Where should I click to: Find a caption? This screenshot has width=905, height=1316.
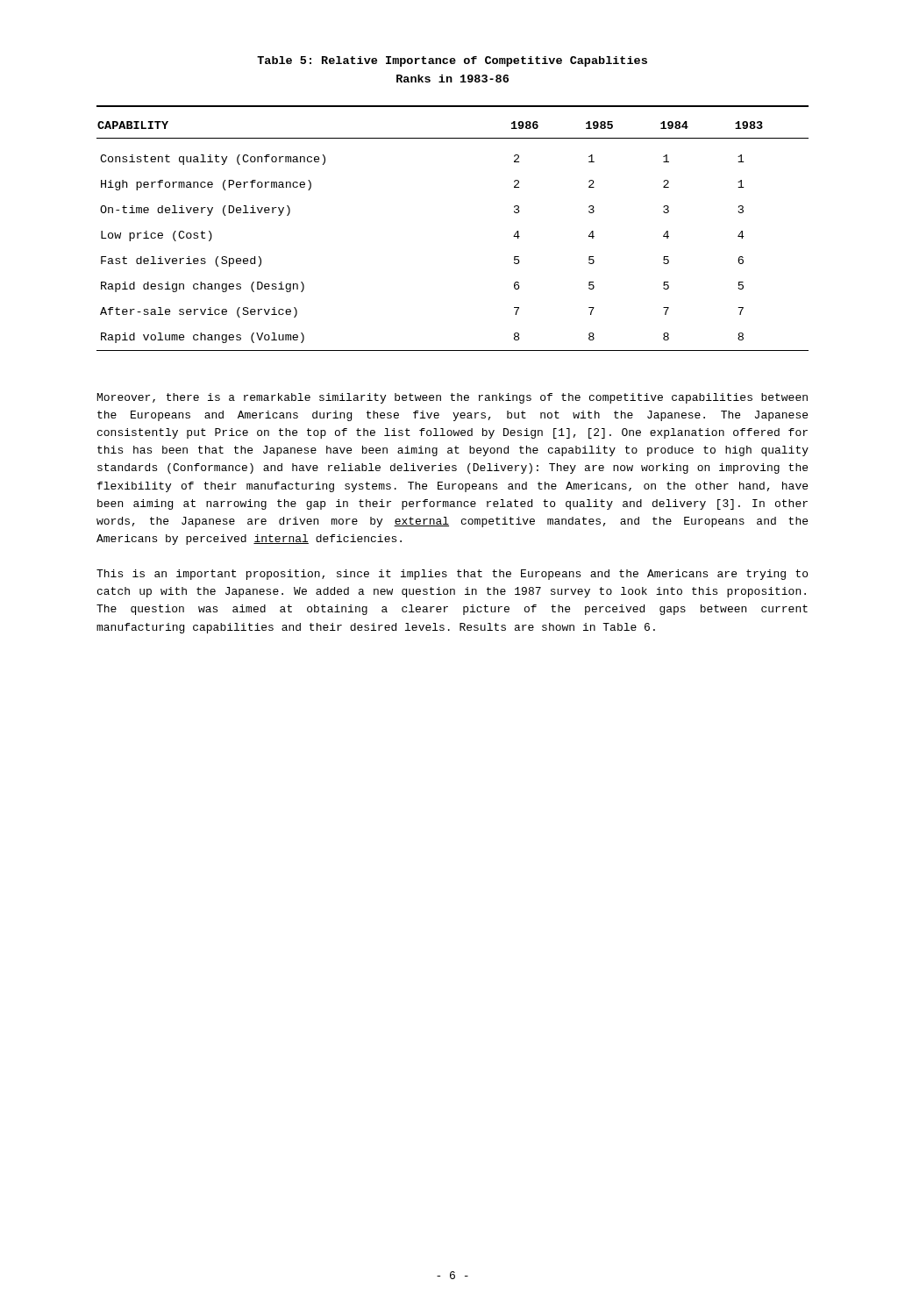coord(452,70)
